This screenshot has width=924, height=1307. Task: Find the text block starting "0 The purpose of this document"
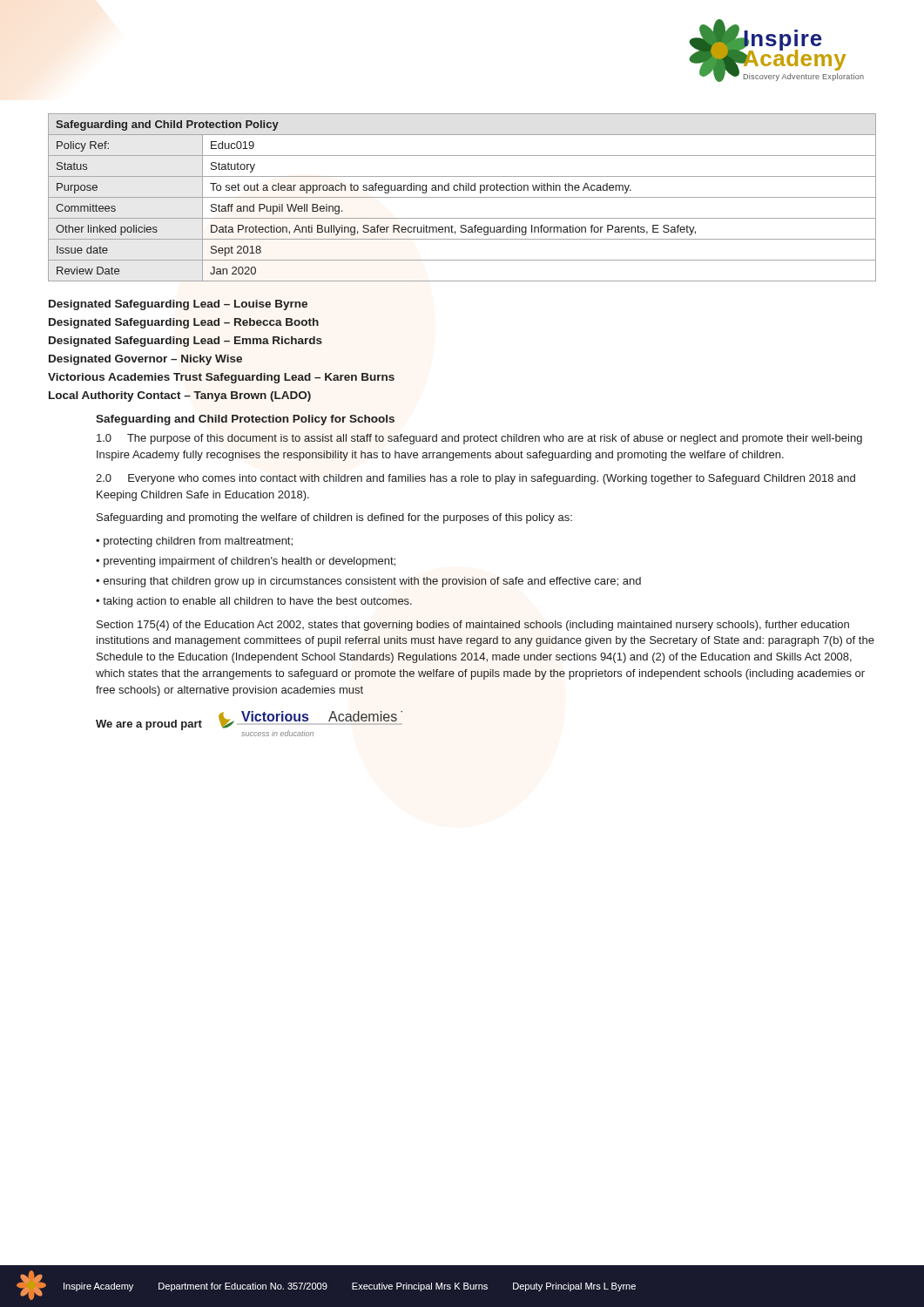[479, 446]
